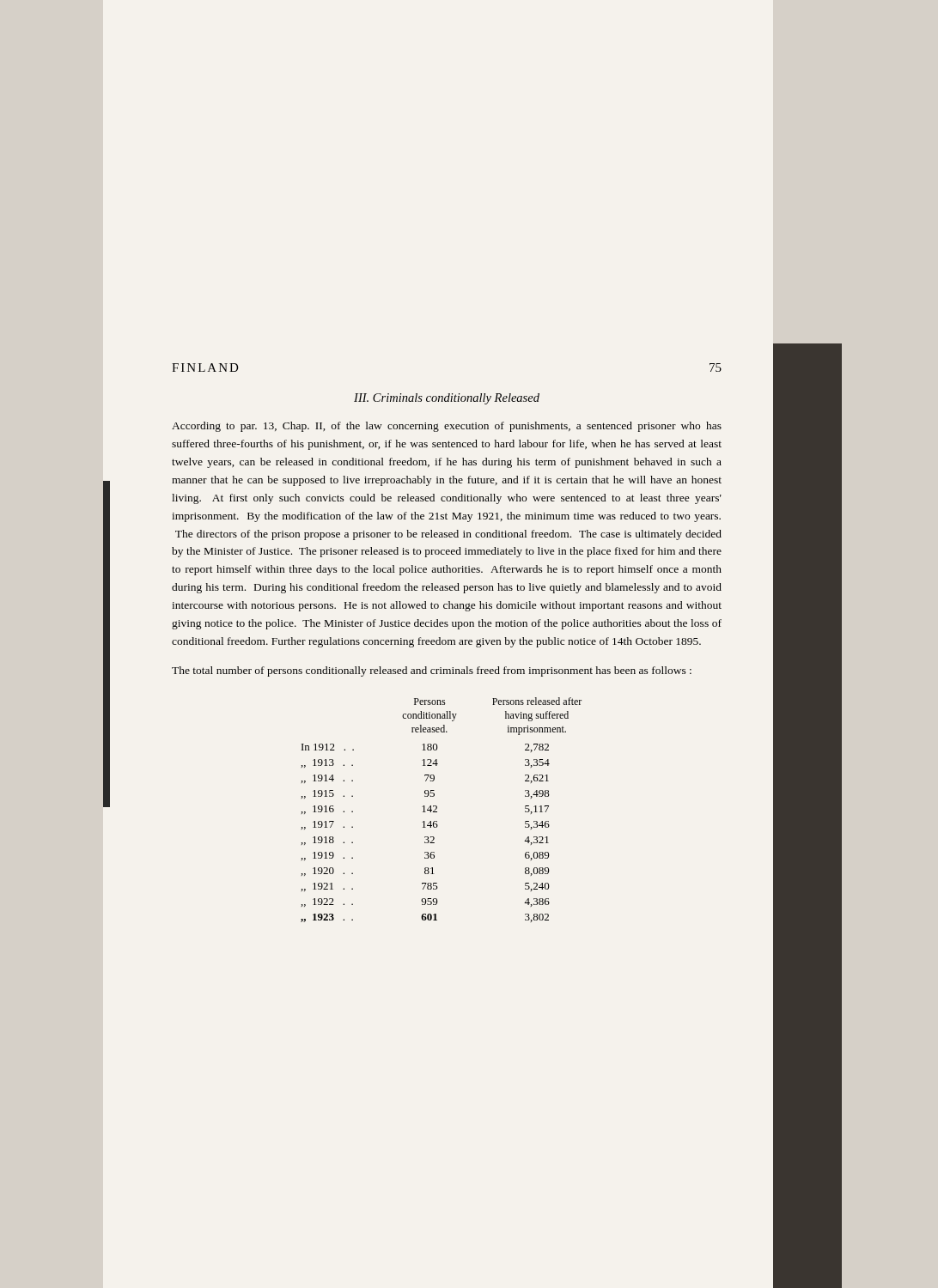The height and width of the screenshot is (1288, 938).
Task: Select the passage starting "The total number of persons conditionally released"
Action: [447, 671]
